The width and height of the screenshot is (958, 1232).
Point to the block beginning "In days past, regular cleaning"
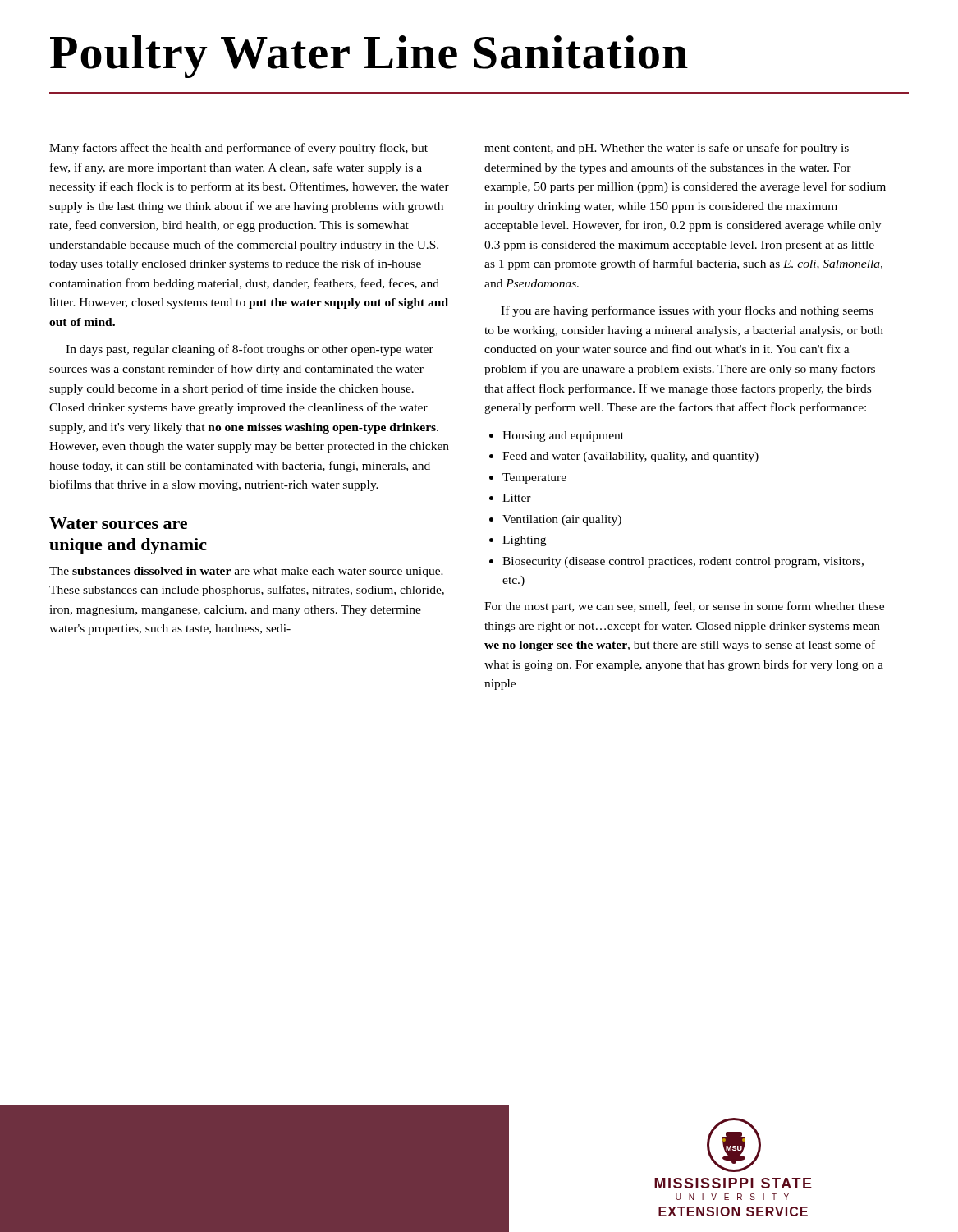(x=250, y=417)
